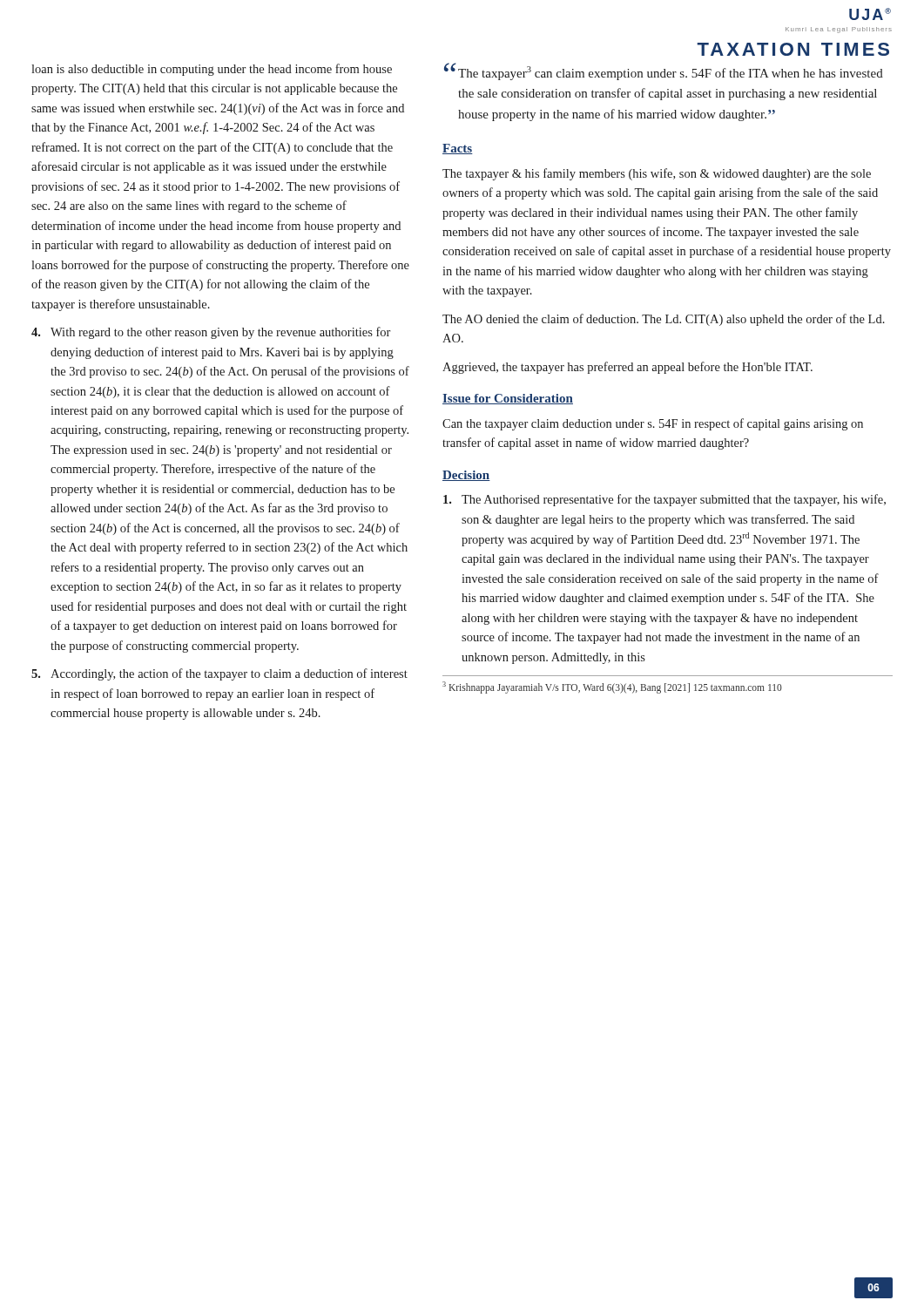The width and height of the screenshot is (924, 1307).
Task: Locate the text block starting "5. Accordingly, the action of the"
Action: pos(221,693)
